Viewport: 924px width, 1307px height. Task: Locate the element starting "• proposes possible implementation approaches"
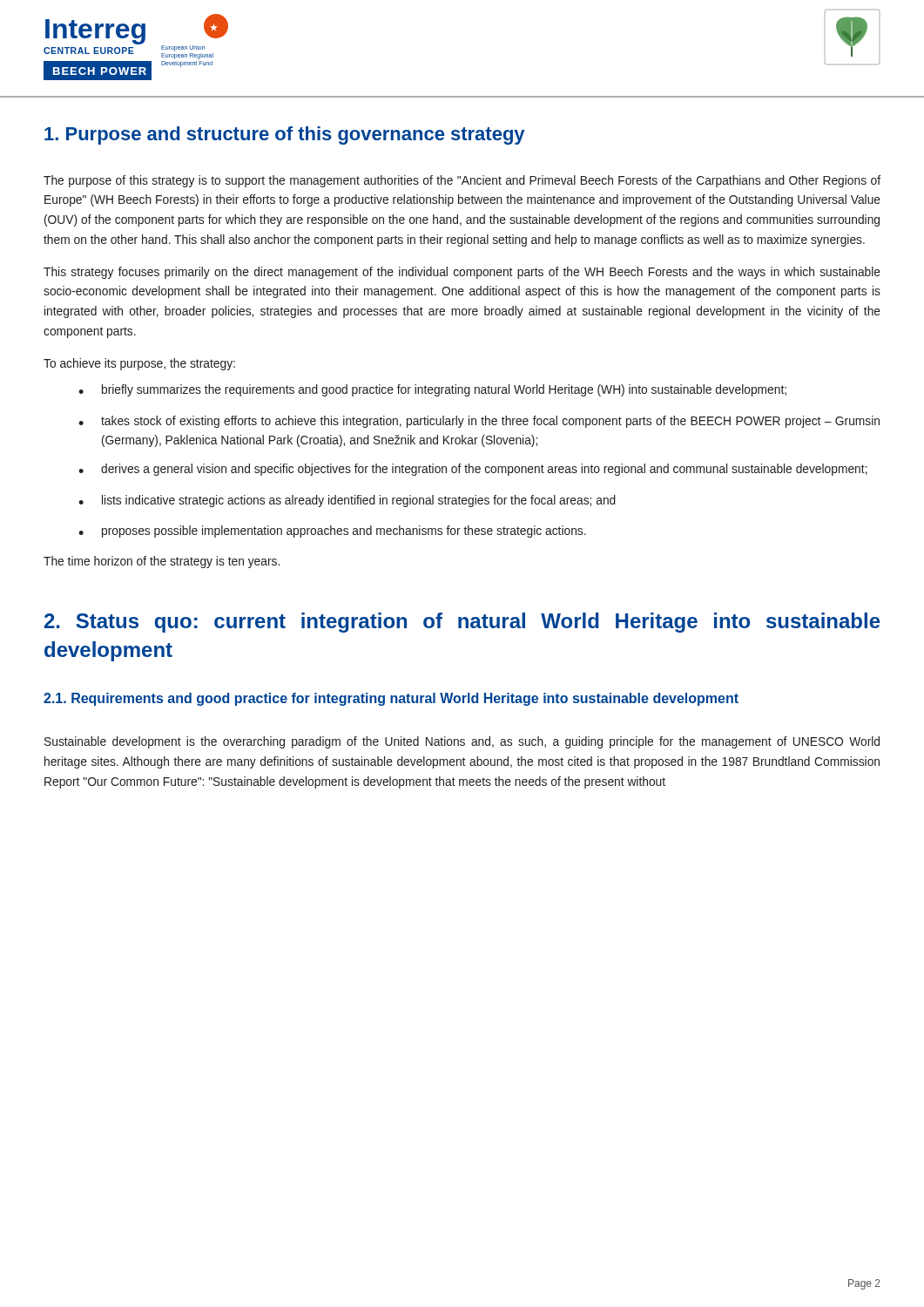pos(332,533)
